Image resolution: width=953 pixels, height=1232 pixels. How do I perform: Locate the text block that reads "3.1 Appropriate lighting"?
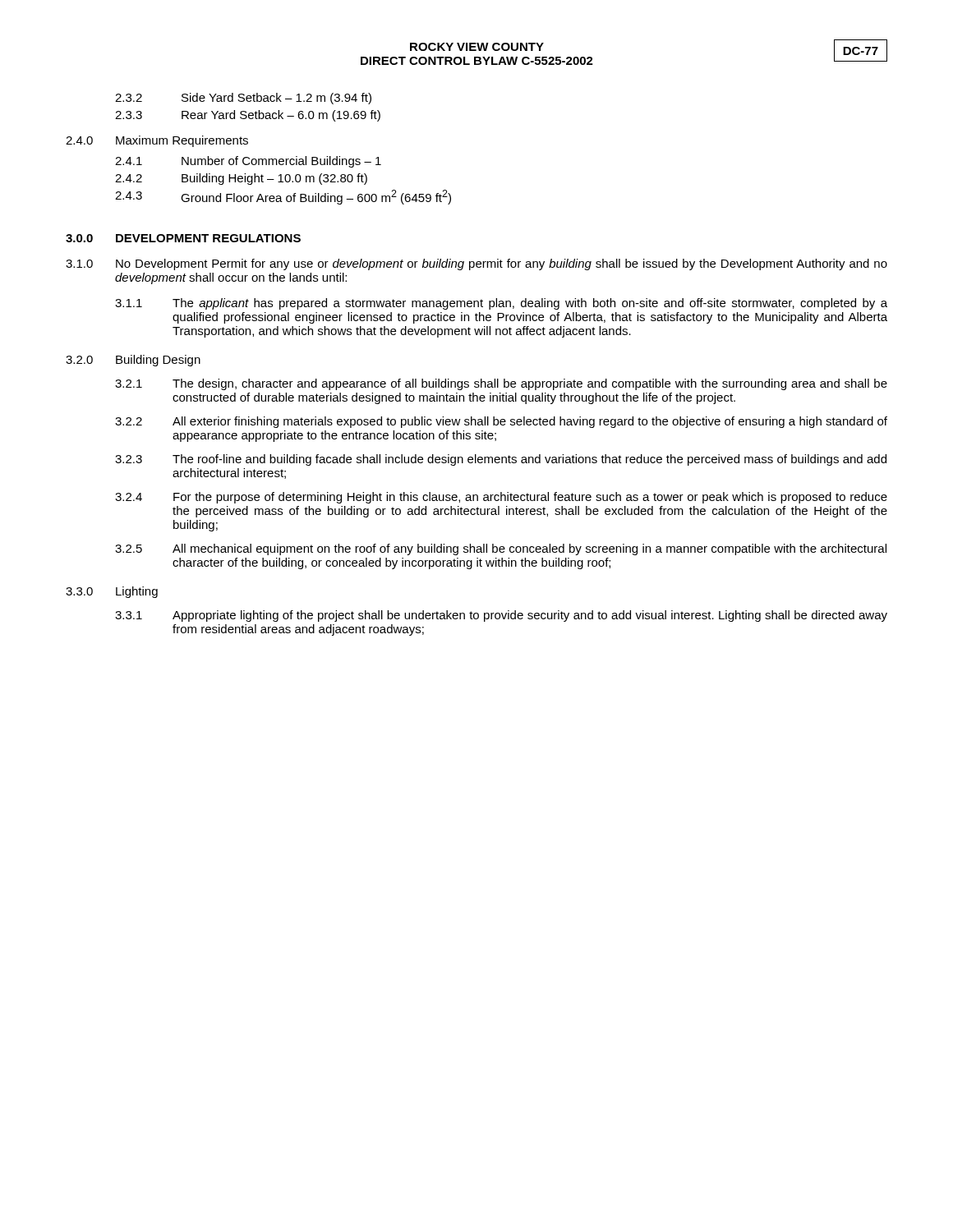coord(501,622)
